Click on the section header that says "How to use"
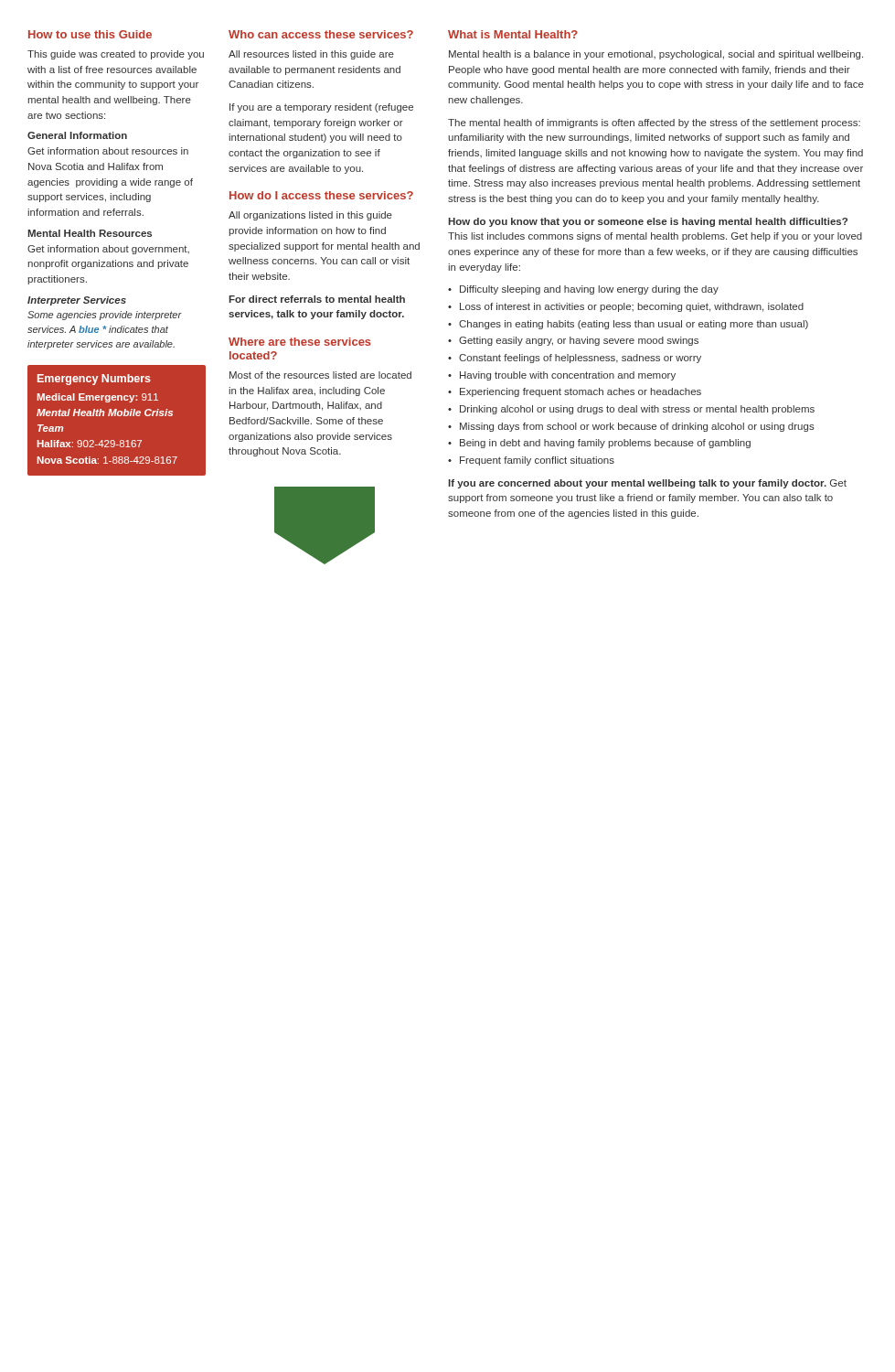This screenshot has height=1372, width=895. click(x=117, y=34)
